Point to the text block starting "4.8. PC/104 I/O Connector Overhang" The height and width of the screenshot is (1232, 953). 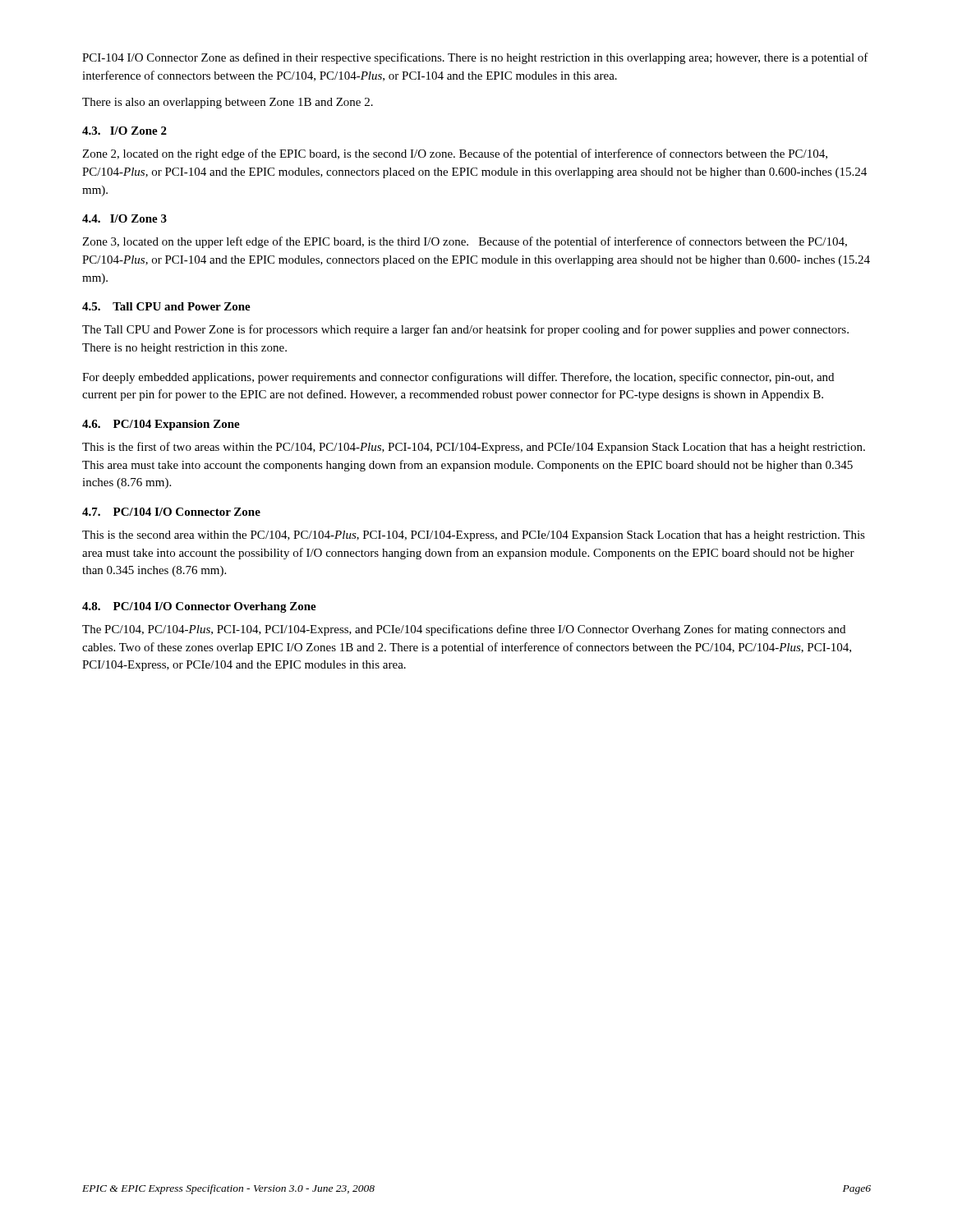click(x=199, y=607)
